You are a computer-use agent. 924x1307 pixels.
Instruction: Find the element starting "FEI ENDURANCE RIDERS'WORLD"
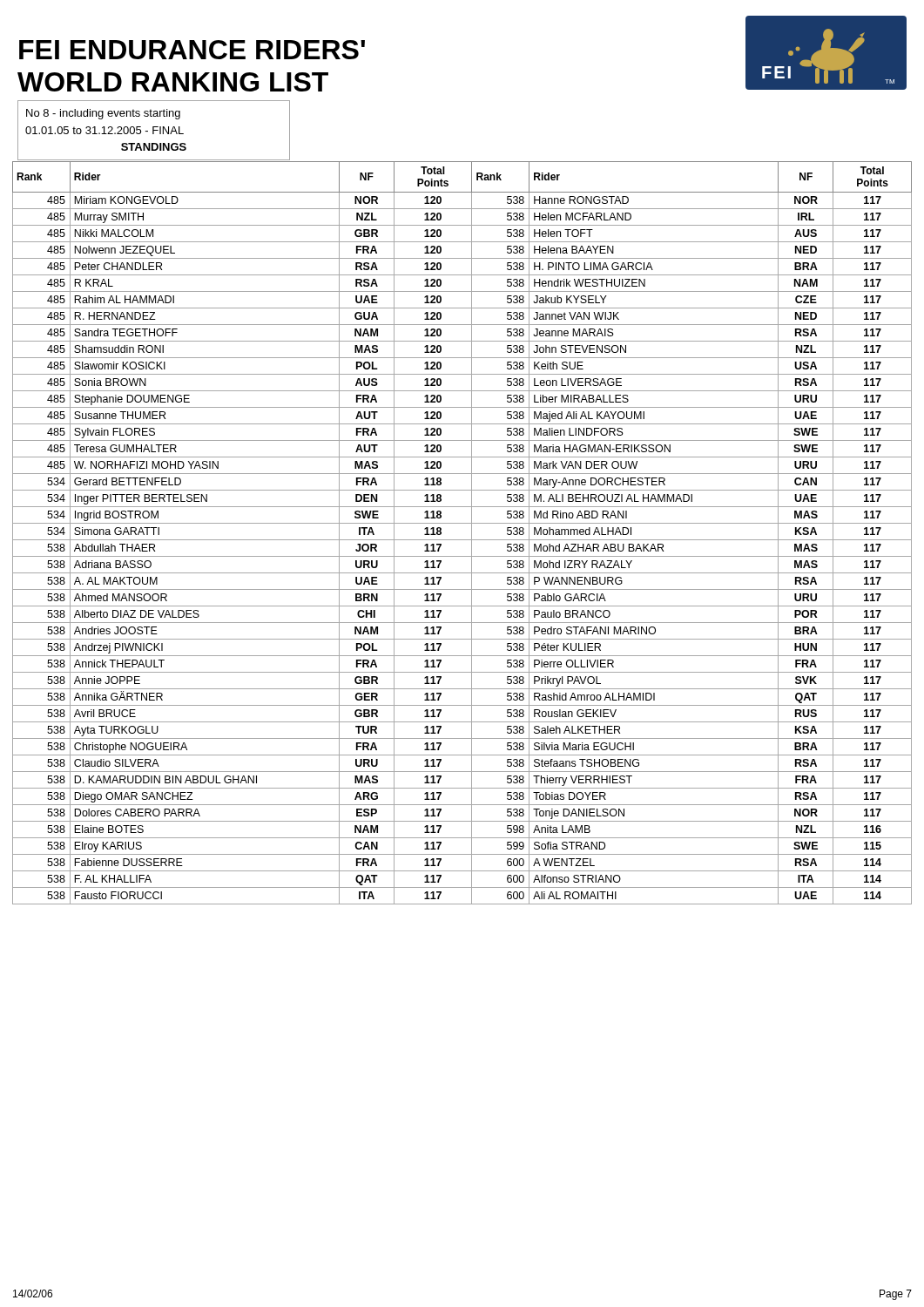point(192,67)
